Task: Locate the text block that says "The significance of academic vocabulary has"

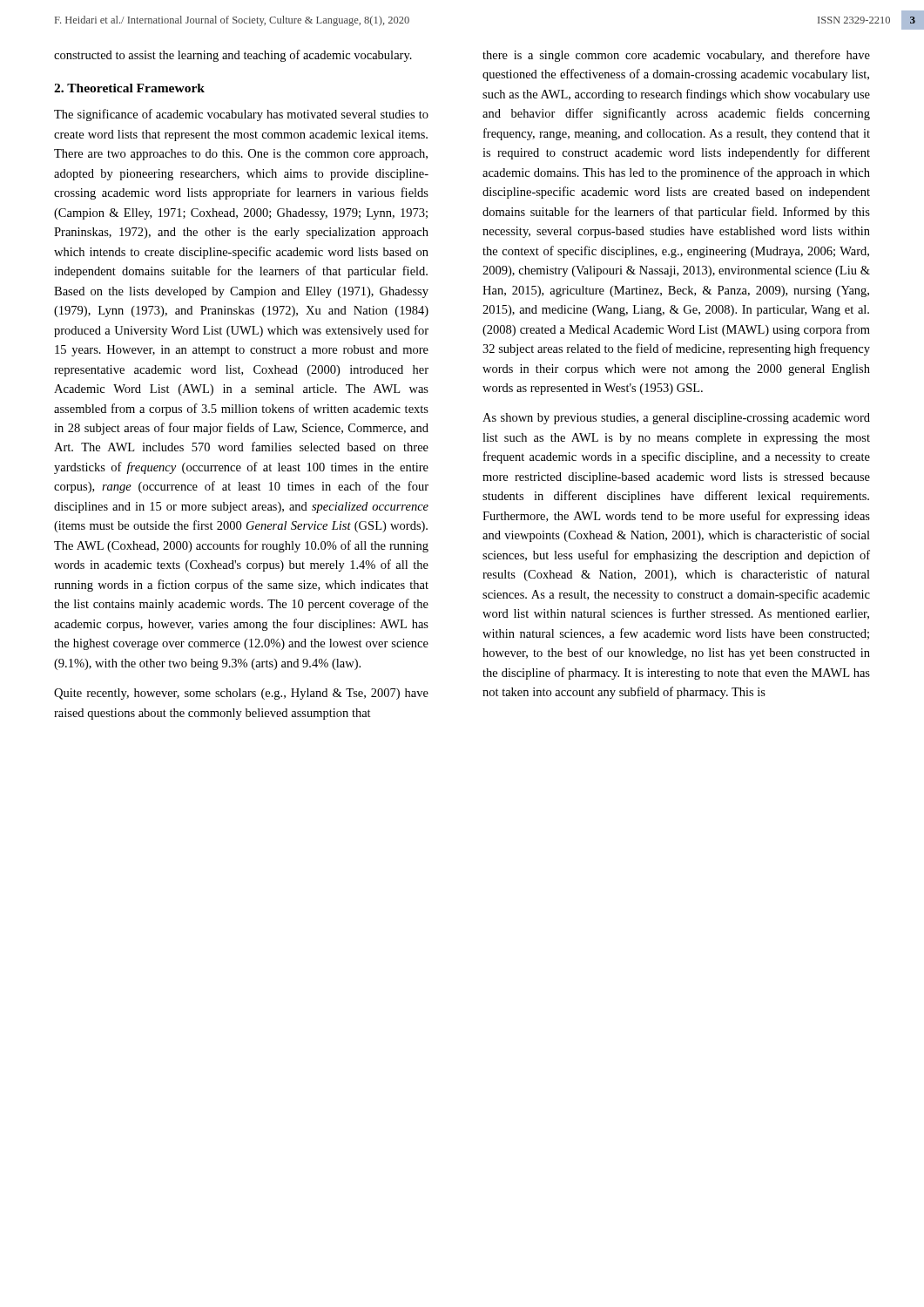Action: point(241,389)
